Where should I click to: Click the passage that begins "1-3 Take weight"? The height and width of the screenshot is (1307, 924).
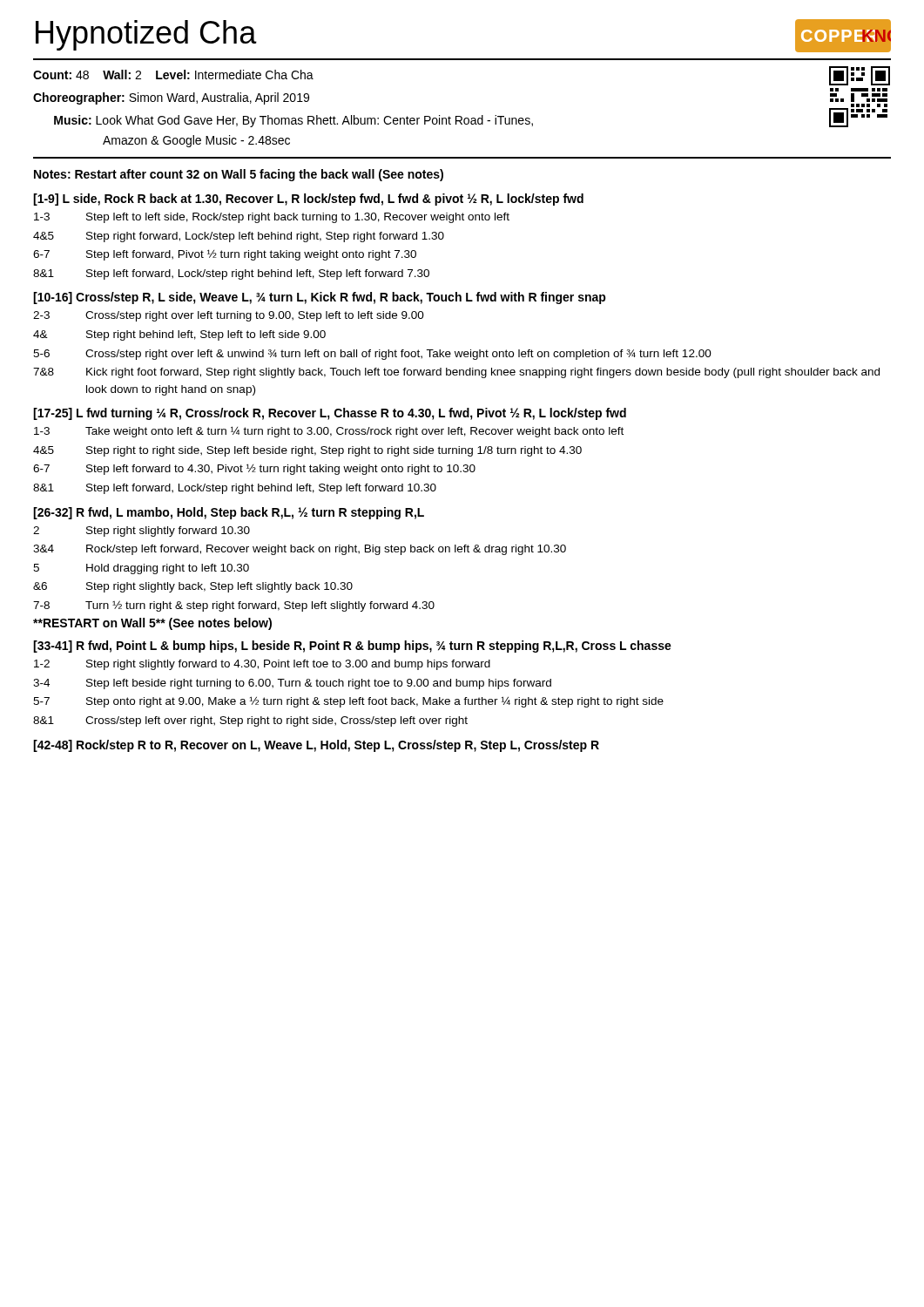(462, 431)
